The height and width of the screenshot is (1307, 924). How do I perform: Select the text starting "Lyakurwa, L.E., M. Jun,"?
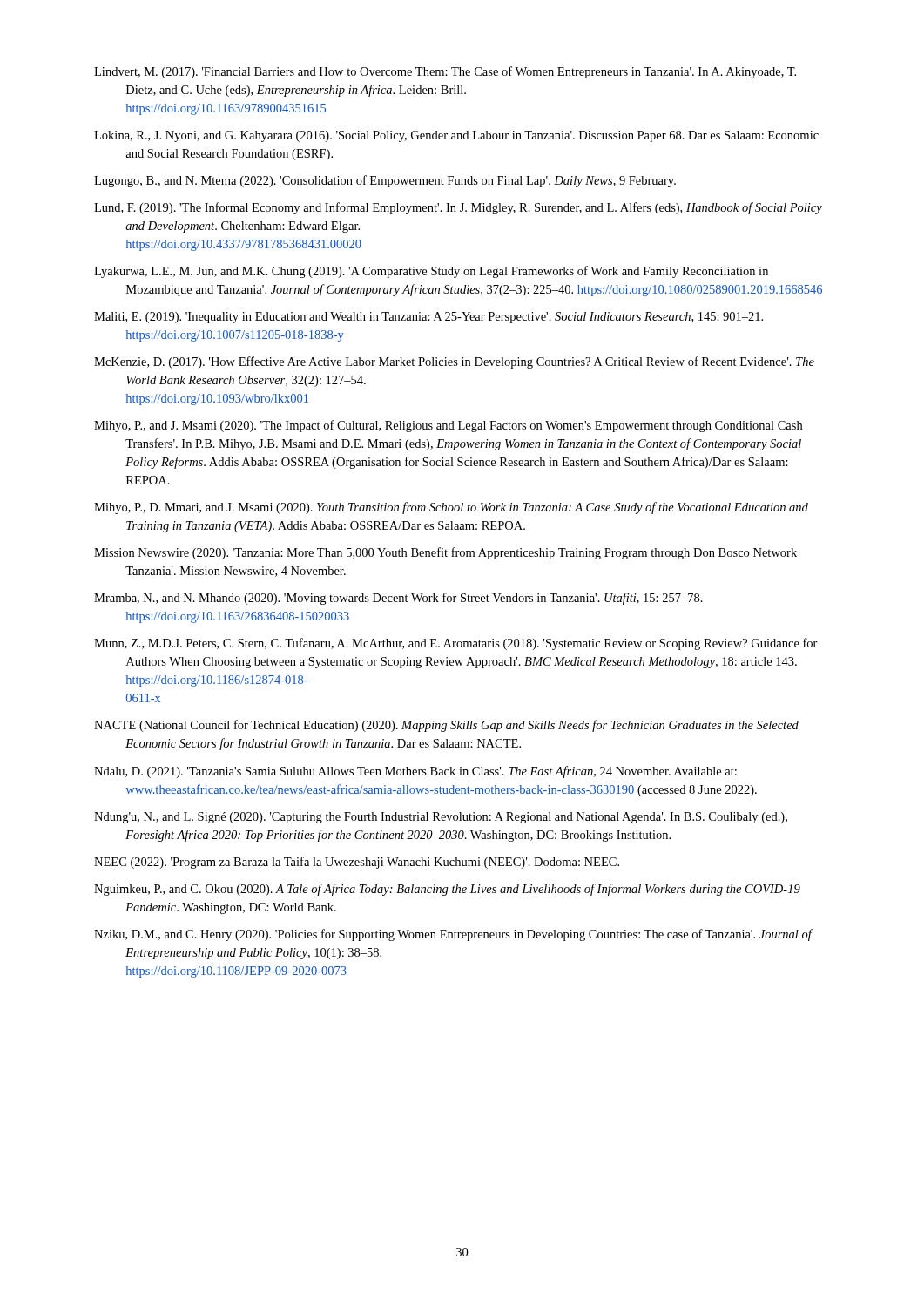[458, 280]
